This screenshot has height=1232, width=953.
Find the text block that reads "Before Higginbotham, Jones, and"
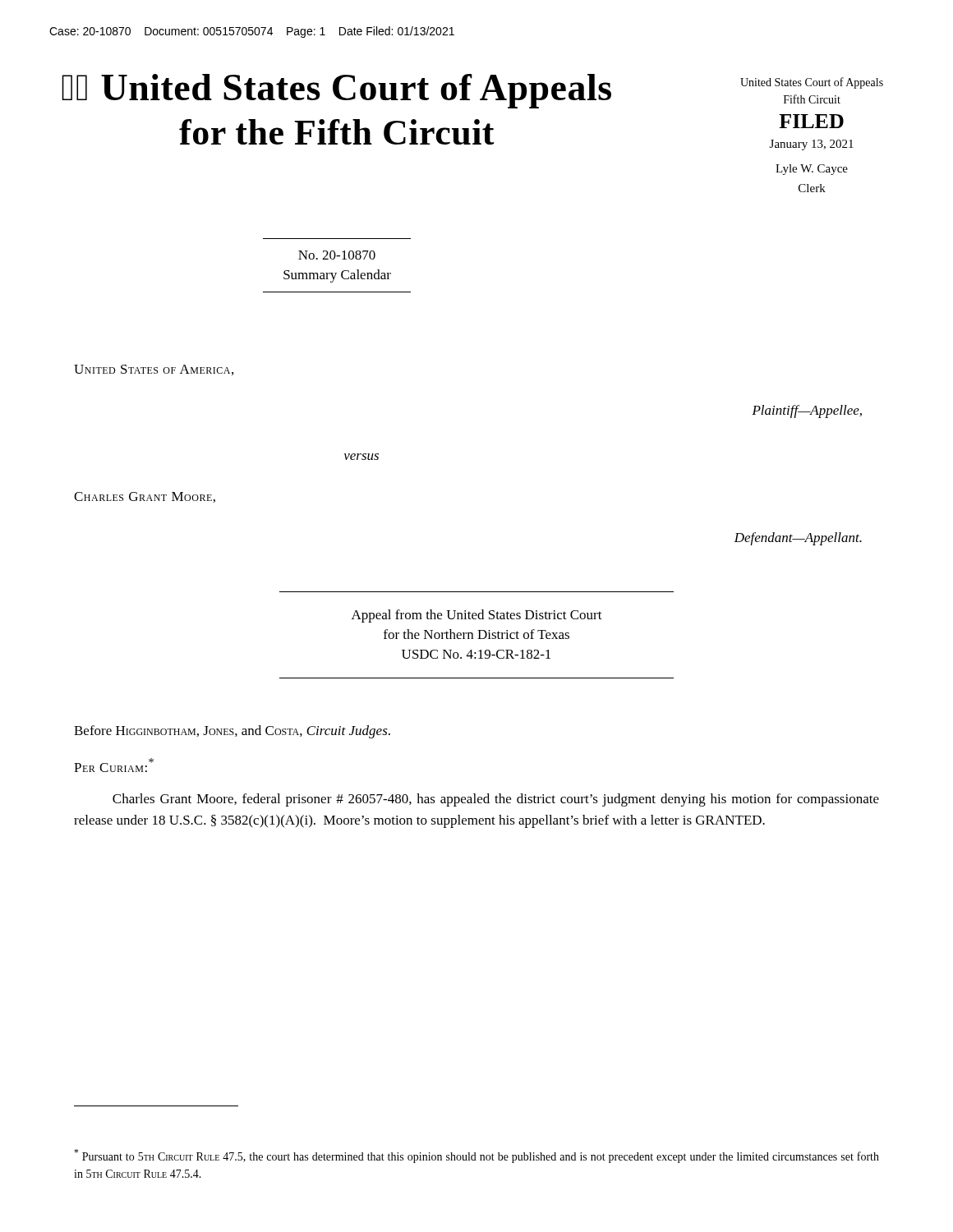pos(233,731)
